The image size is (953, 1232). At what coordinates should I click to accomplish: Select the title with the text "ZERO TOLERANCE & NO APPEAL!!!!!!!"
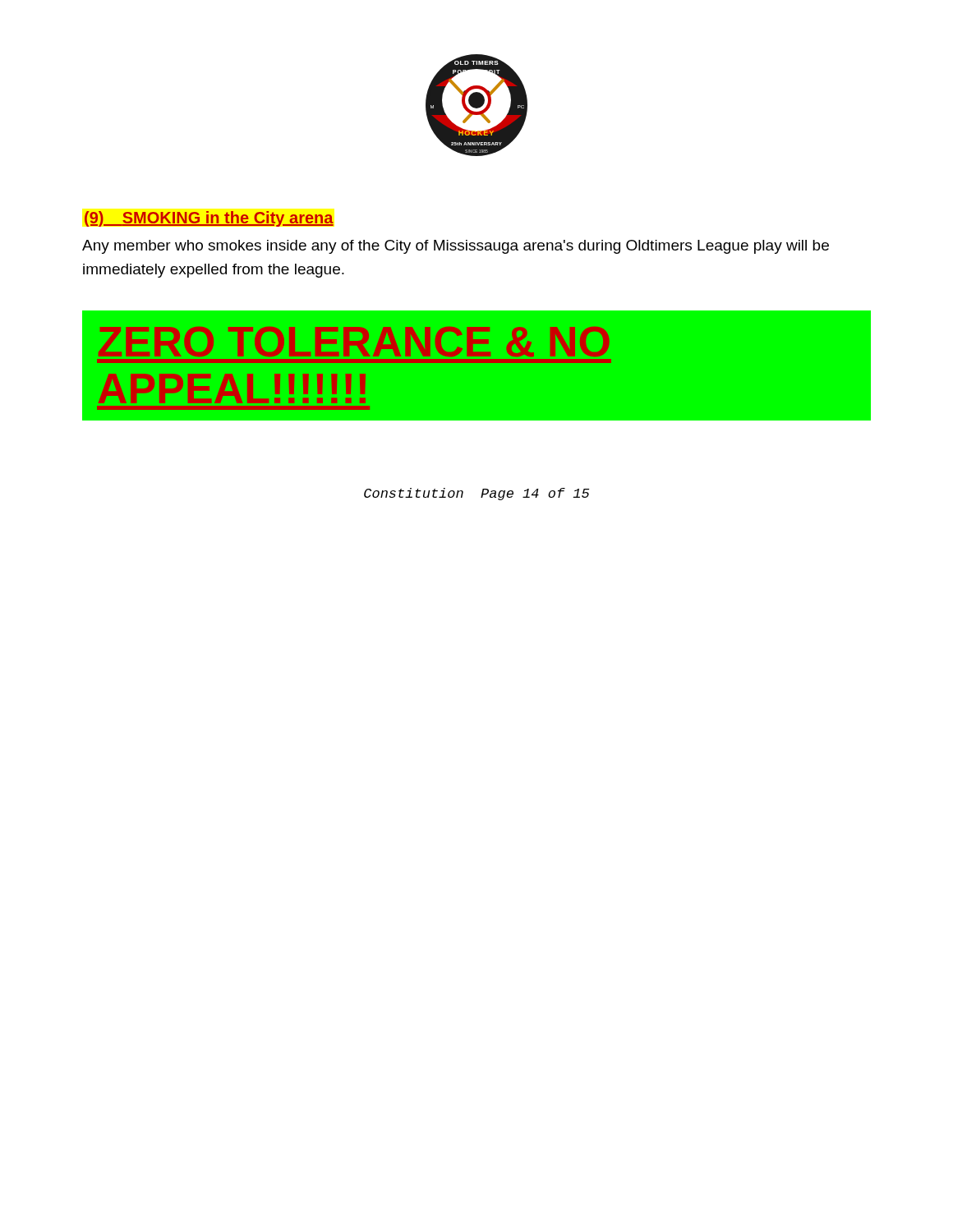point(354,365)
